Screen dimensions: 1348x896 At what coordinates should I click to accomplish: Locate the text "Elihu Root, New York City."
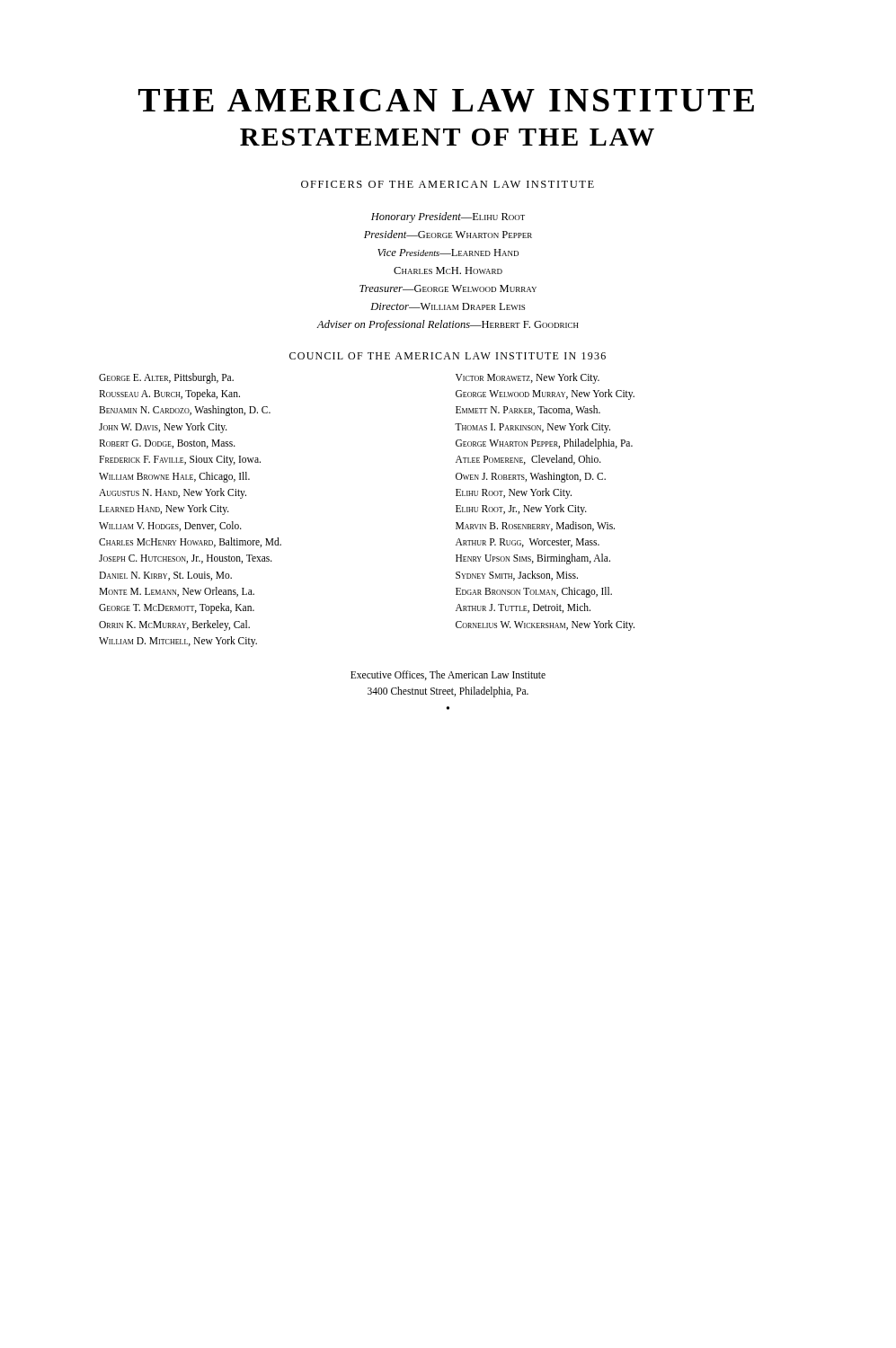[514, 492]
